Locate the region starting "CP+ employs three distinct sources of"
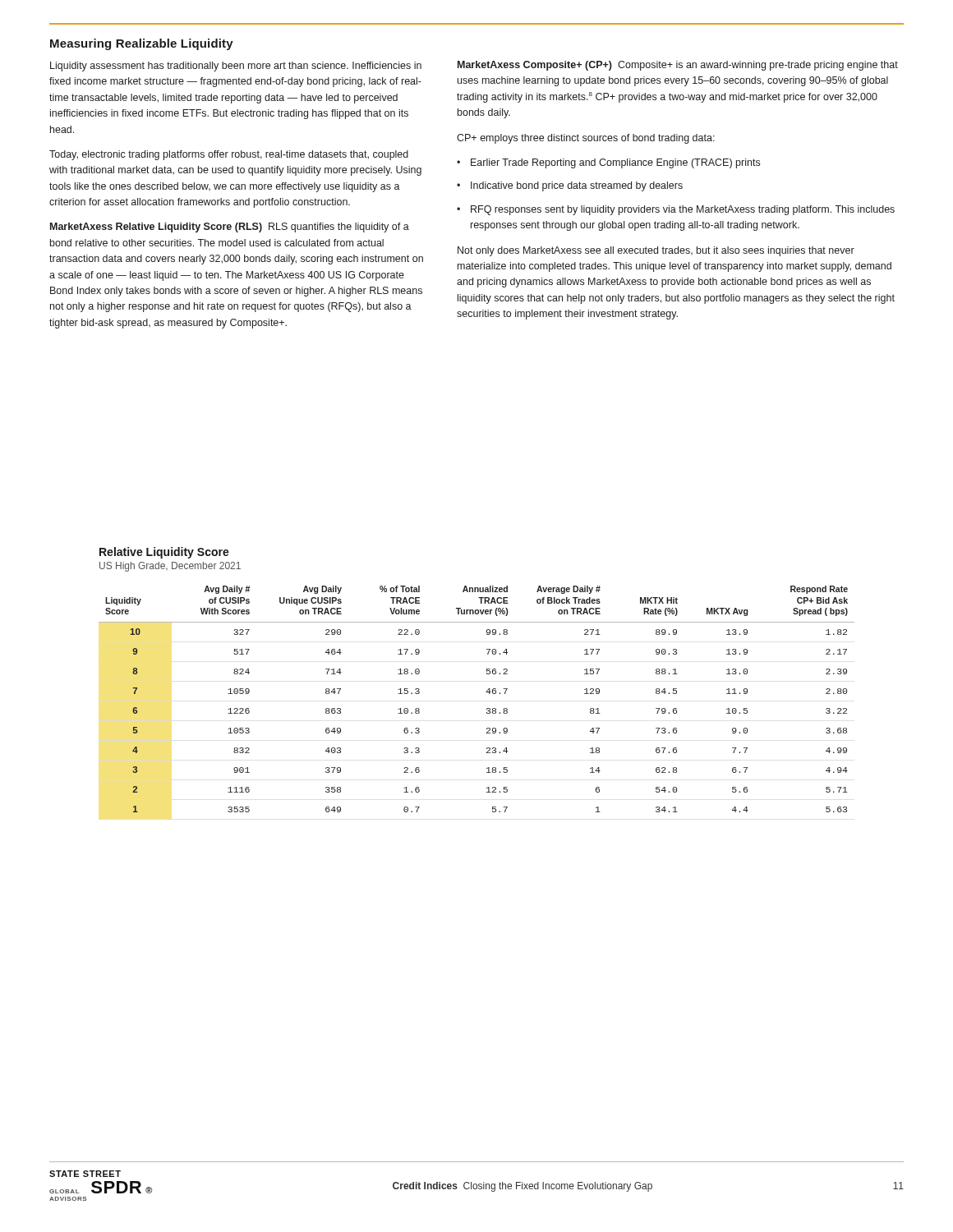The width and height of the screenshot is (953, 1232). click(586, 138)
